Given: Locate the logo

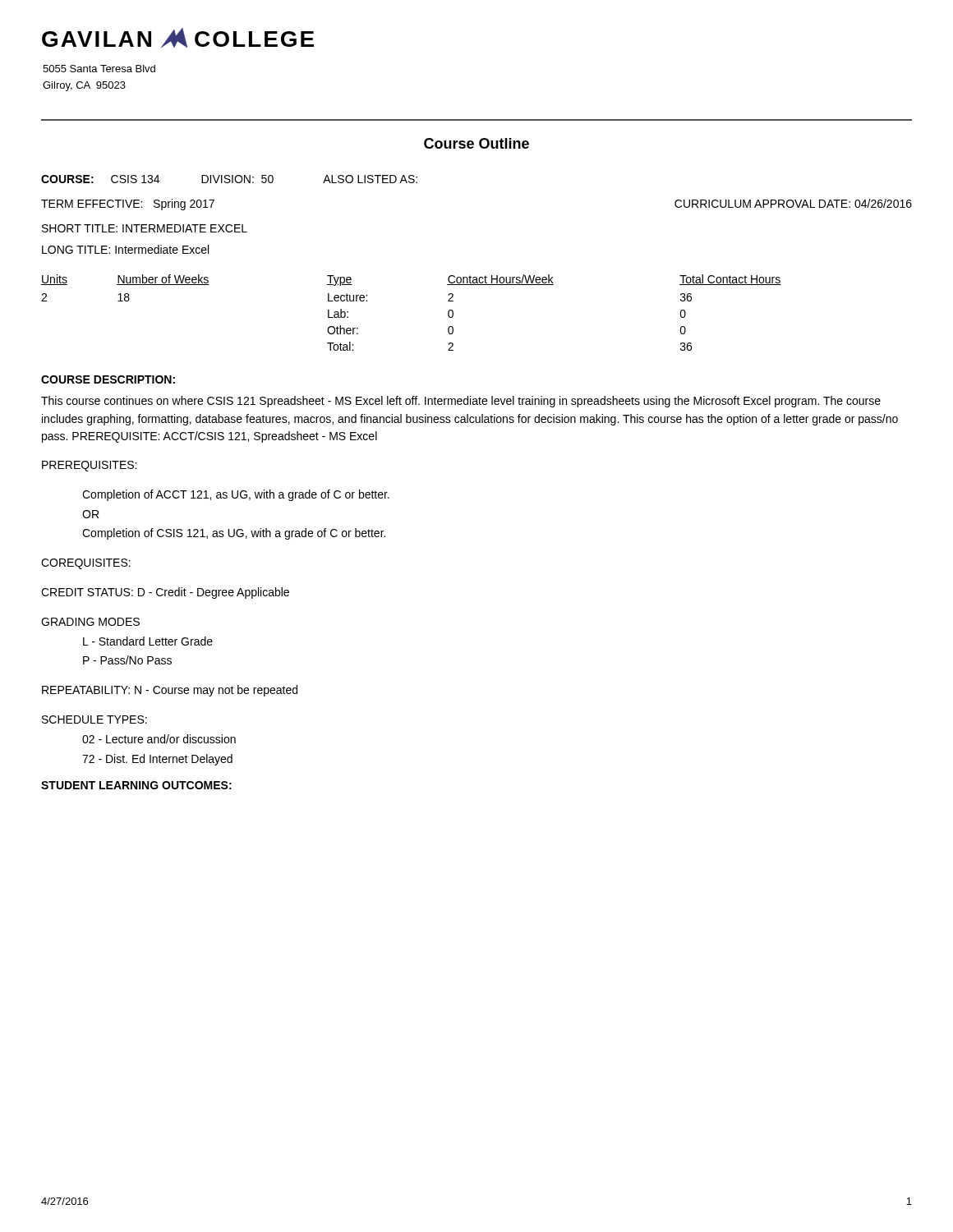Looking at the screenshot, I should (205, 59).
